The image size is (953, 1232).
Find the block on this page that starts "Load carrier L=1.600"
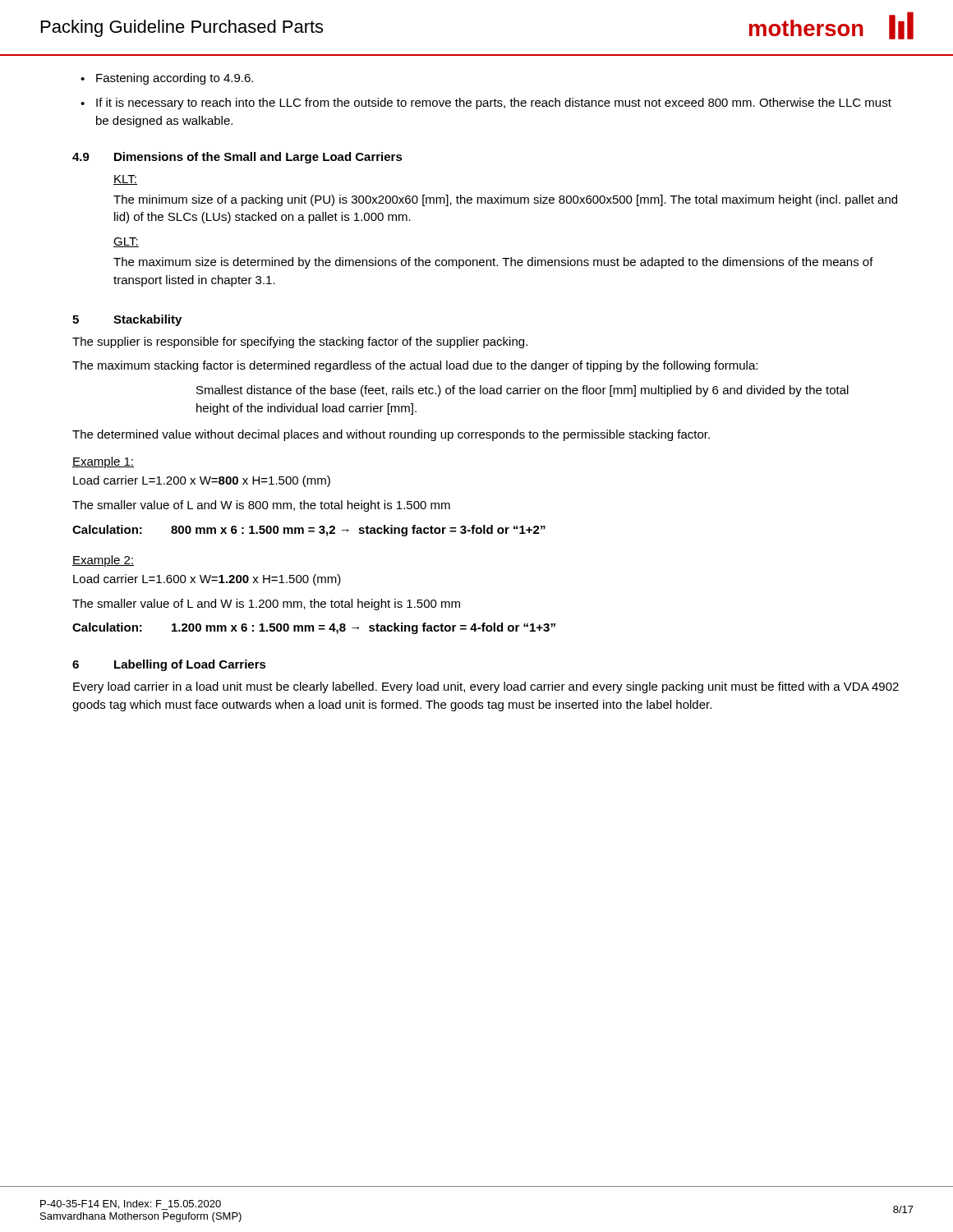pos(207,578)
